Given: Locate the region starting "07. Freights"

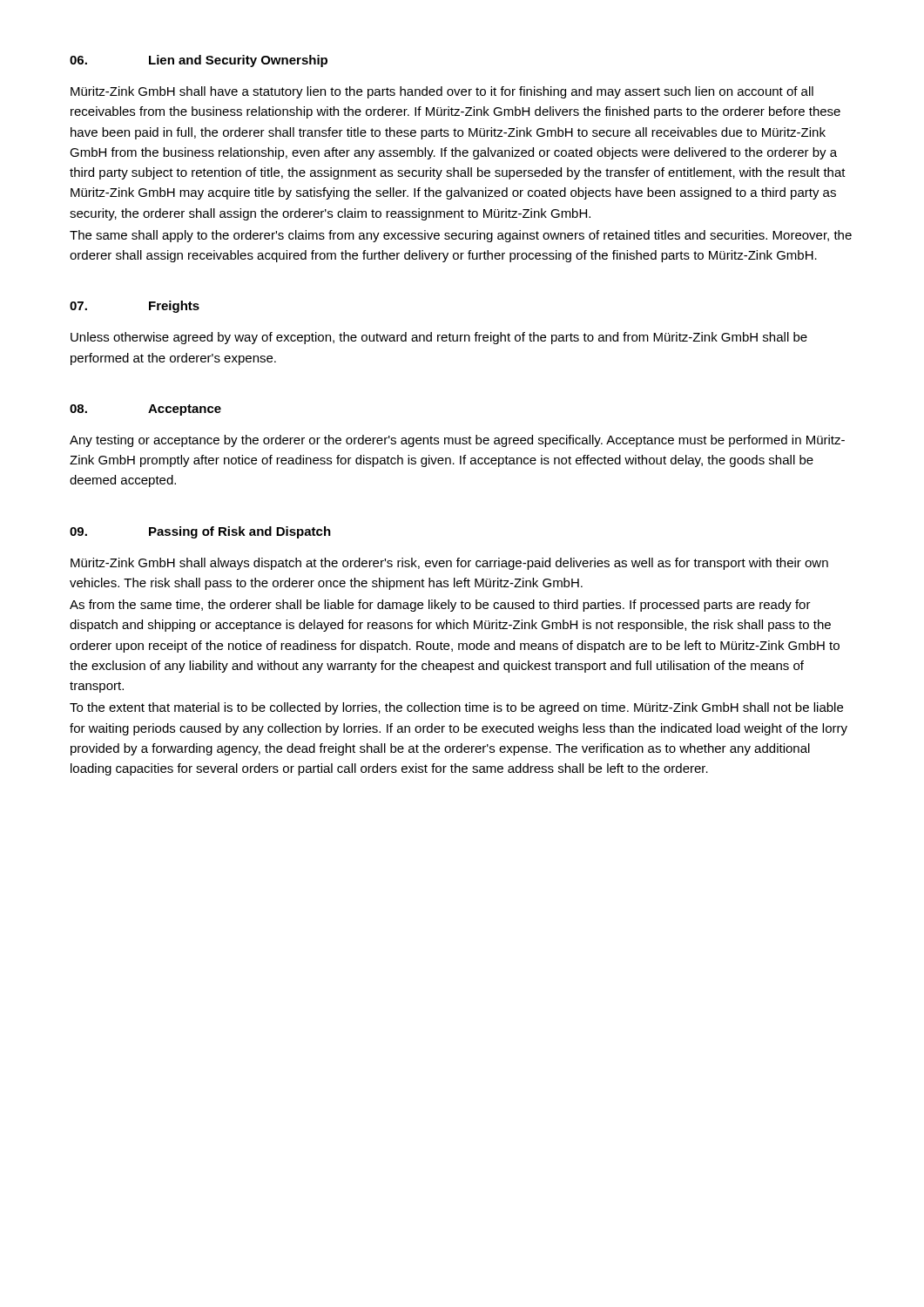Looking at the screenshot, I should click(x=81, y=306).
